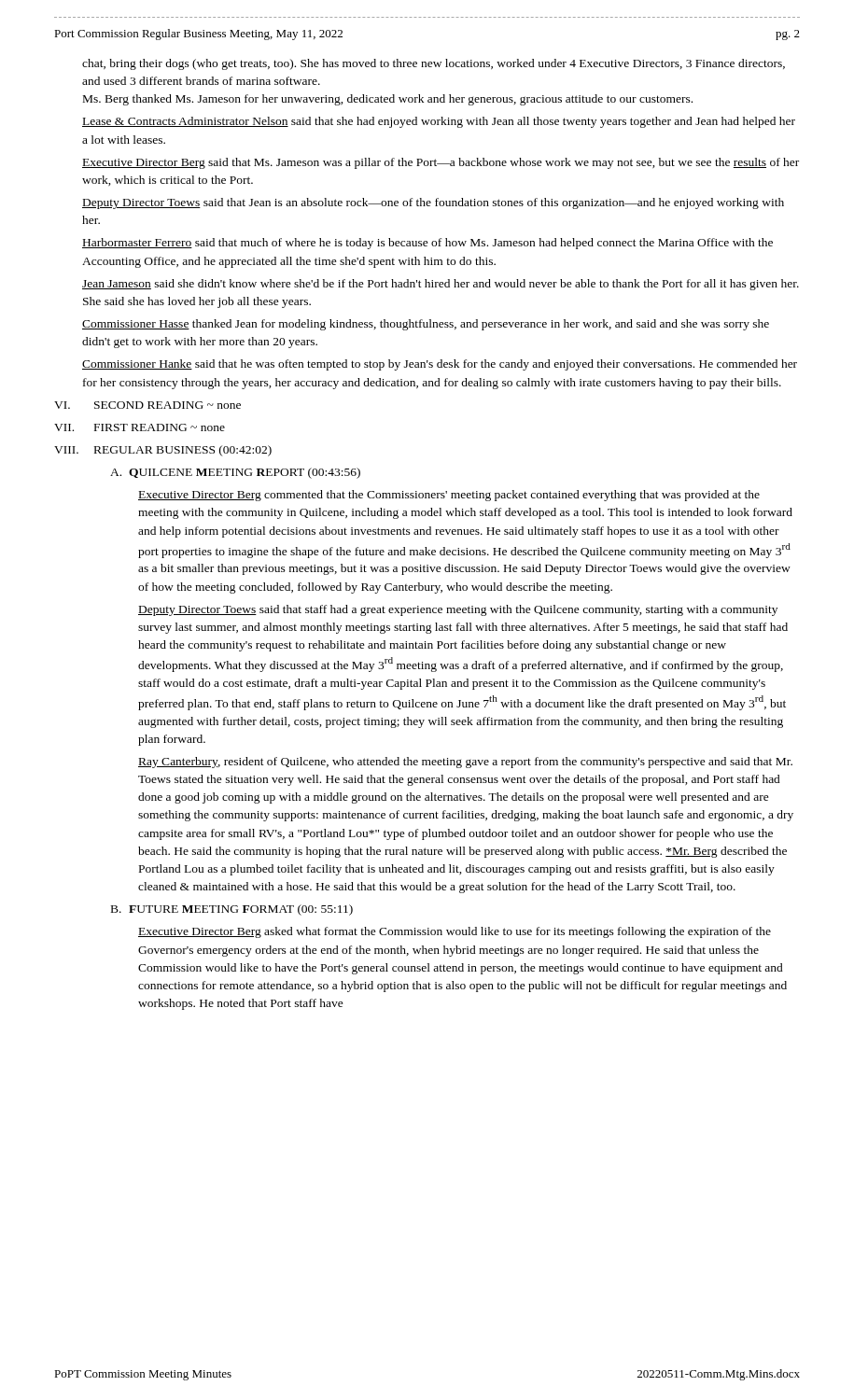Screen dimensions: 1400x854
Task: Locate the text block that says "Jean Jameson said"
Action: pos(441,292)
